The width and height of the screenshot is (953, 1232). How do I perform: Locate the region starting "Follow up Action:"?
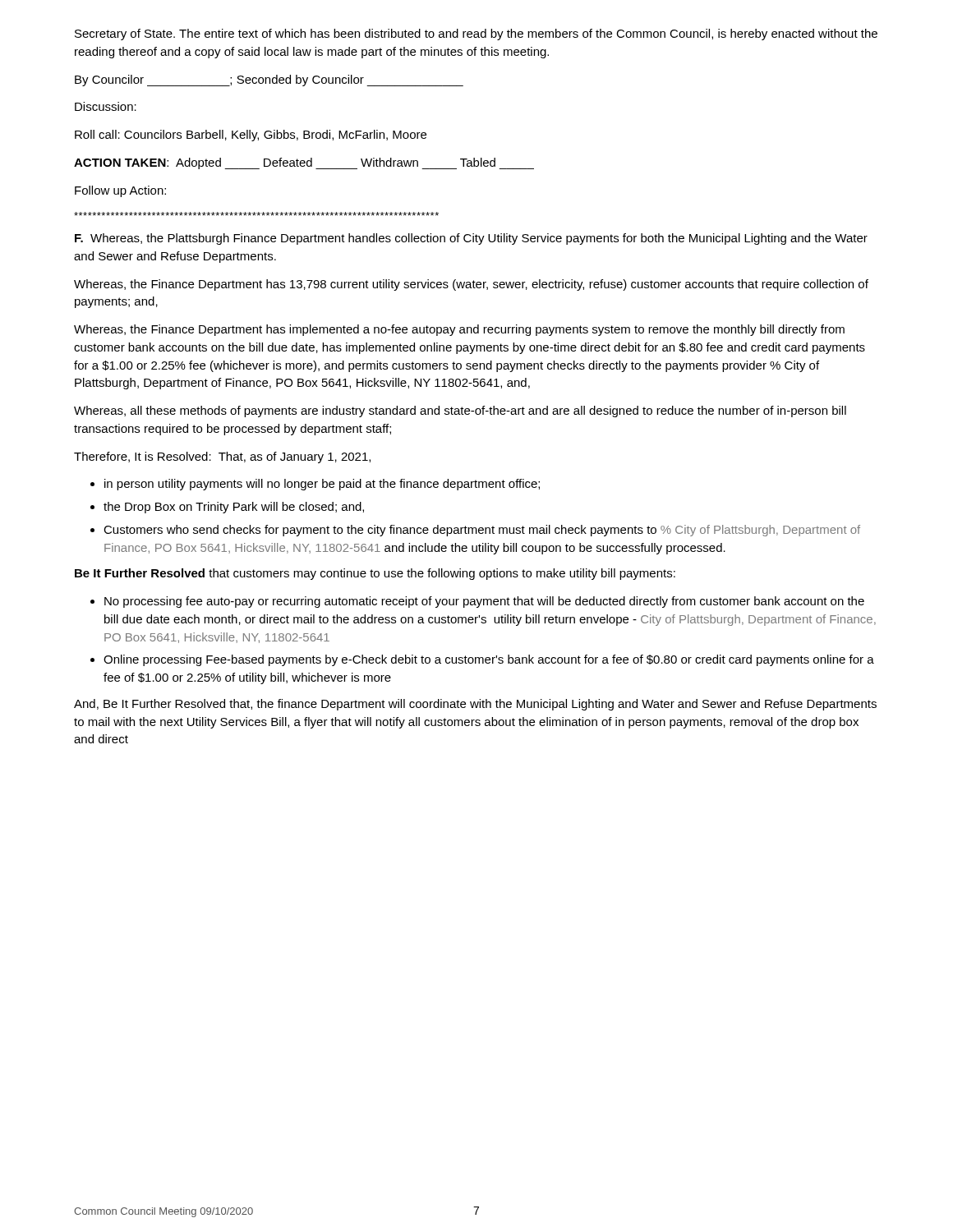120,191
